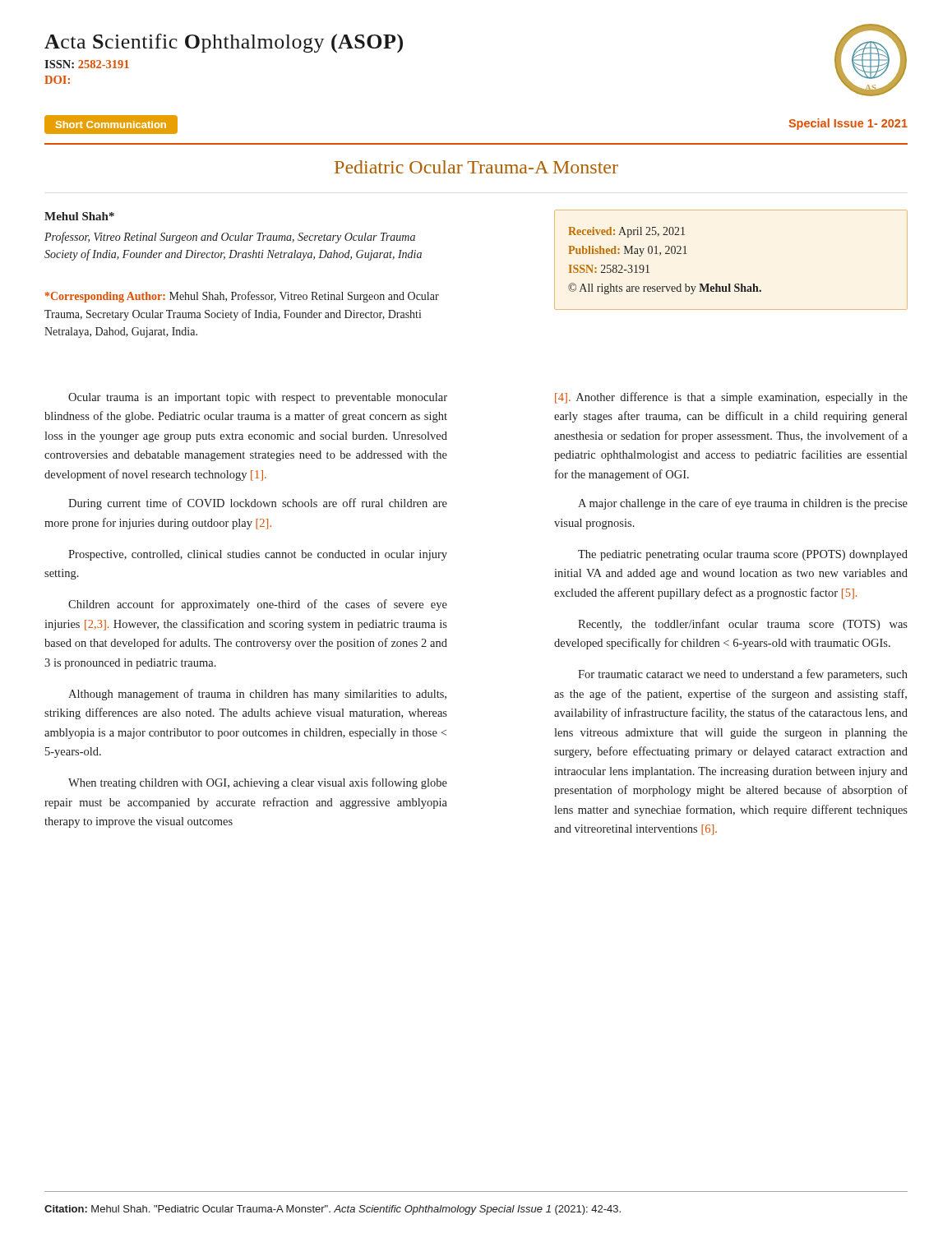Select the title containing "Pediatric Ocular Trauma-A Monster"

(476, 167)
